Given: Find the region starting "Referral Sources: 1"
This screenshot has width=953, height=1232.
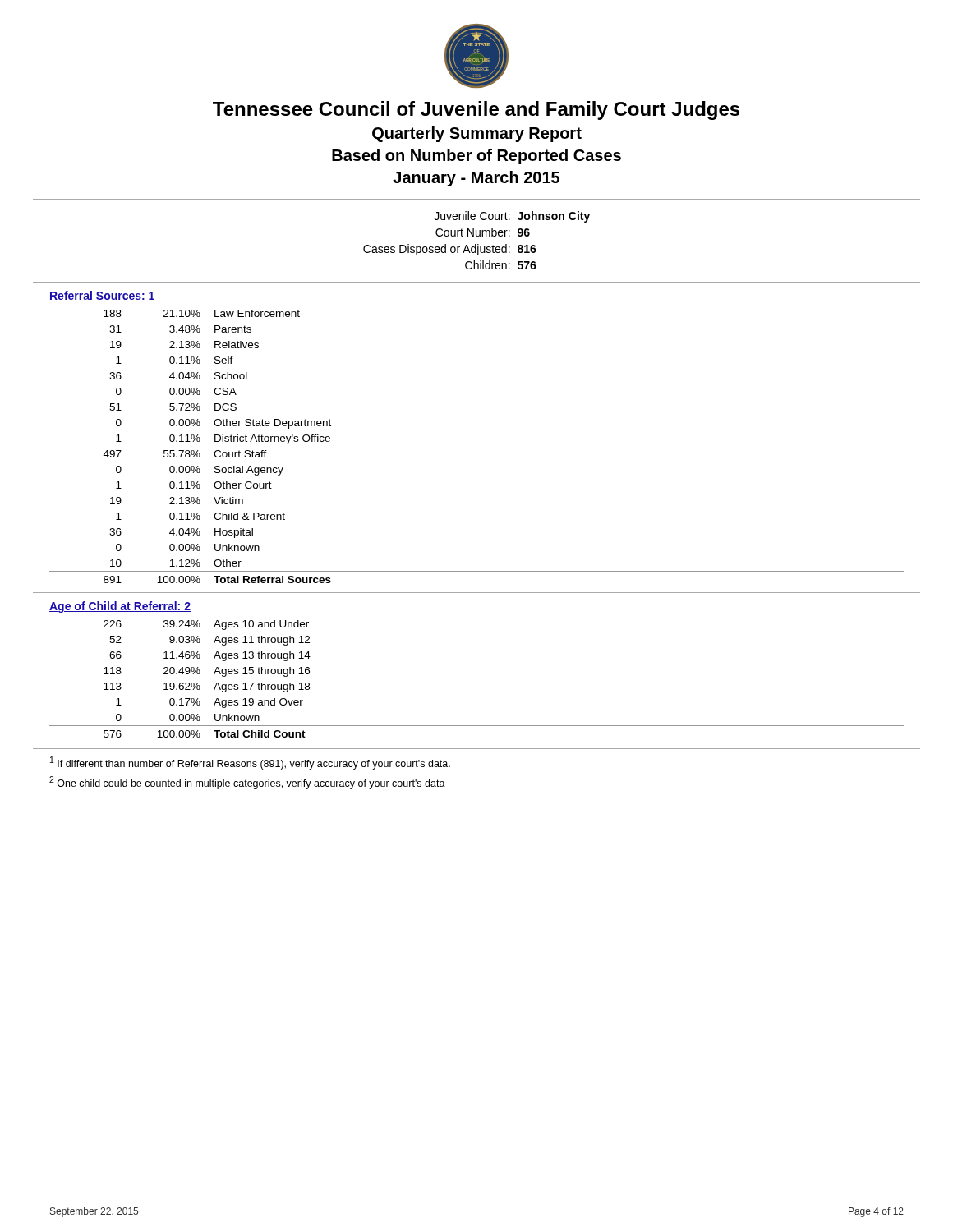Looking at the screenshot, I should click(x=102, y=296).
